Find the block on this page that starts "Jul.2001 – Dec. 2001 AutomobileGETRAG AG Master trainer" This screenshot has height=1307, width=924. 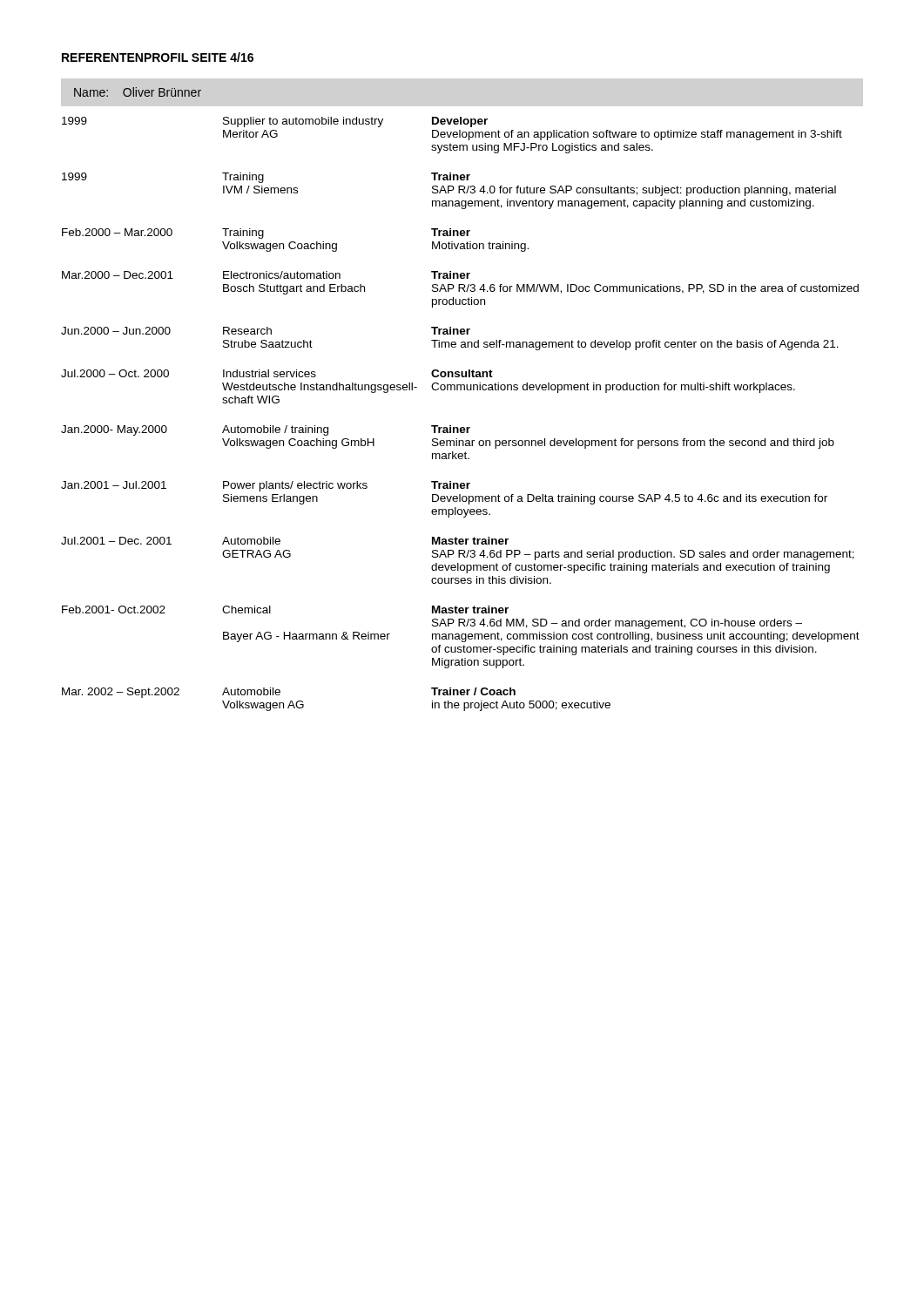click(462, 560)
